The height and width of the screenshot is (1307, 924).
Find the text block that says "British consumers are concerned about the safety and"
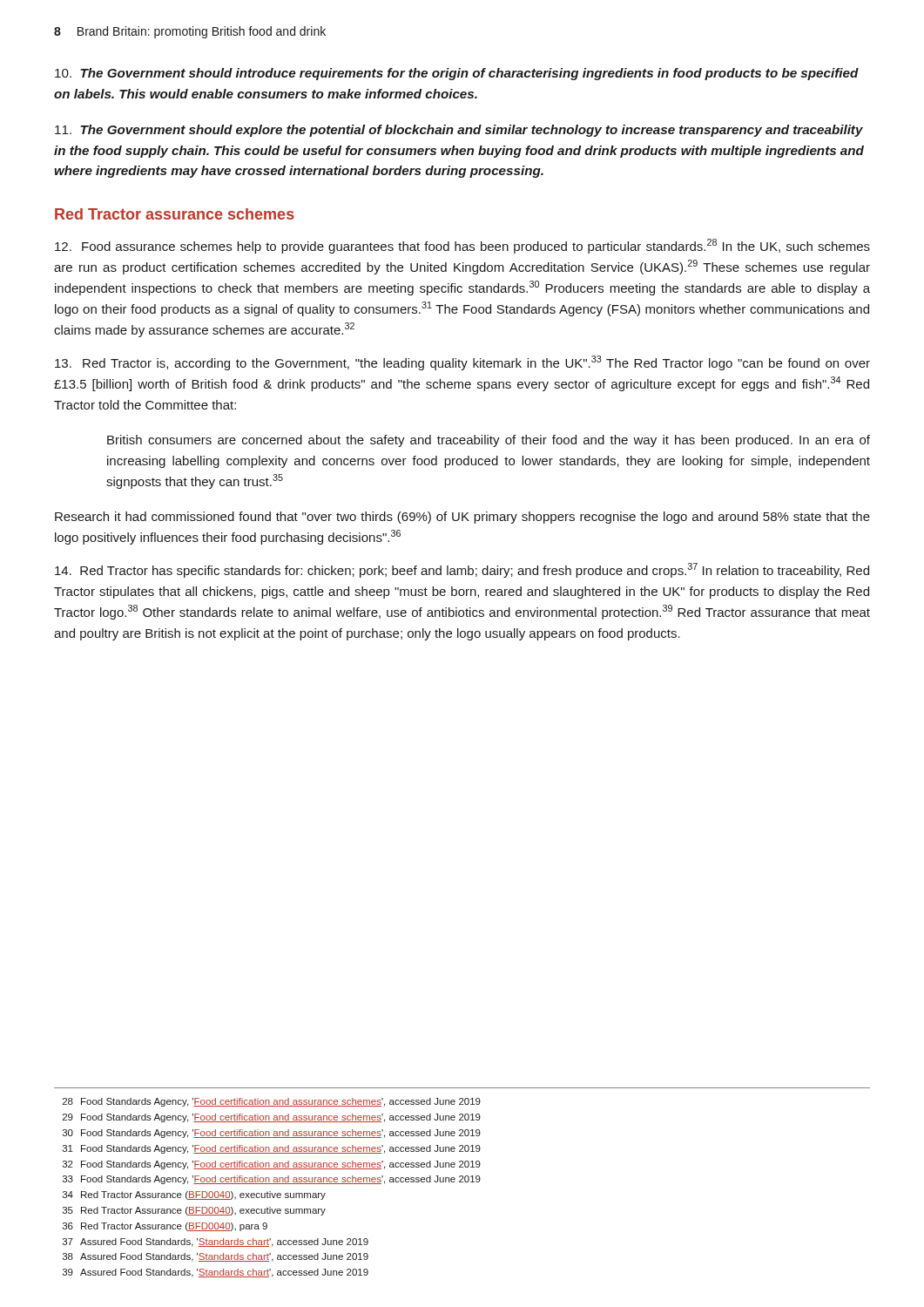pos(488,460)
